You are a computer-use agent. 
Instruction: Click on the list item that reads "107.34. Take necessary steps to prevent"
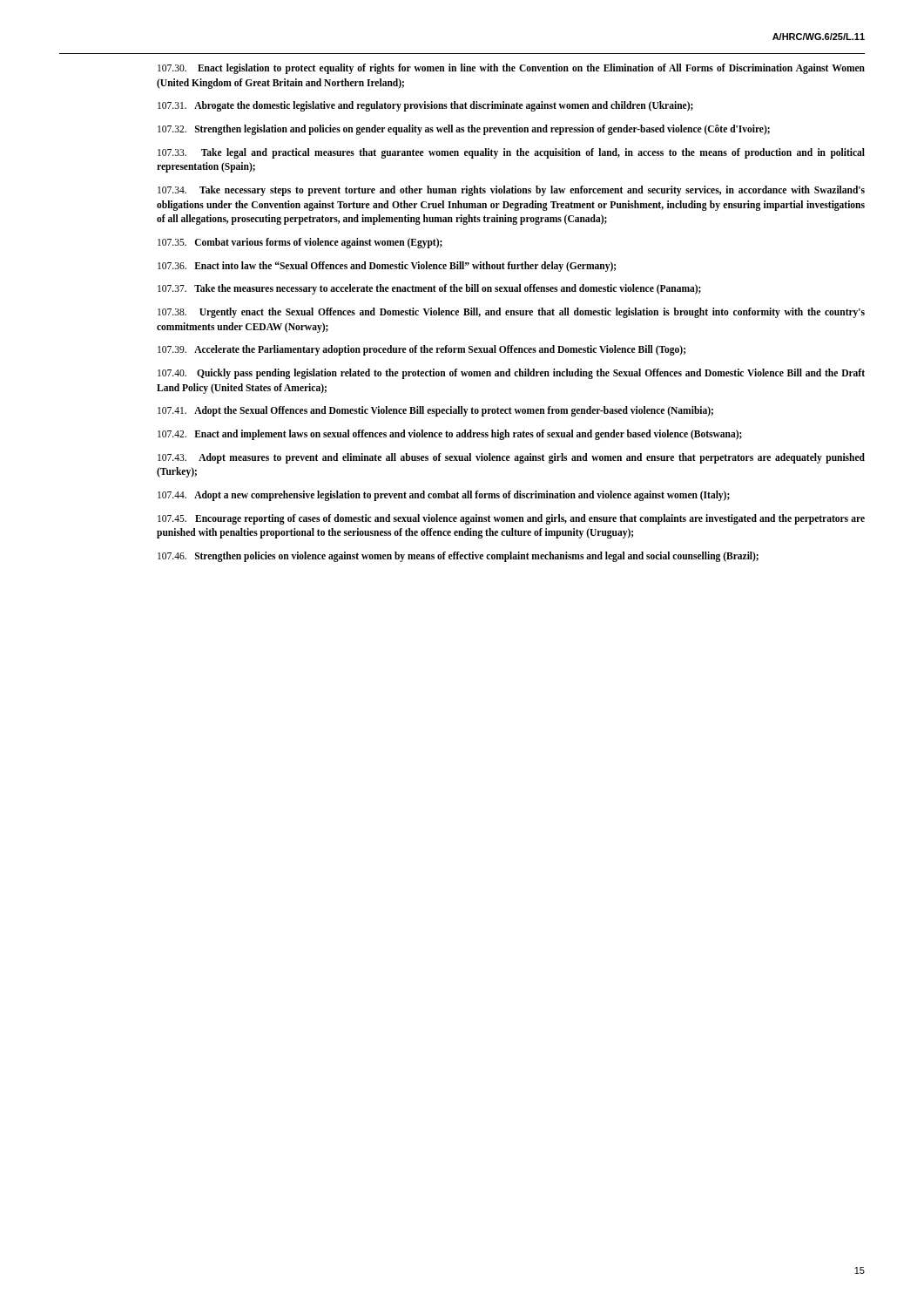(x=511, y=205)
